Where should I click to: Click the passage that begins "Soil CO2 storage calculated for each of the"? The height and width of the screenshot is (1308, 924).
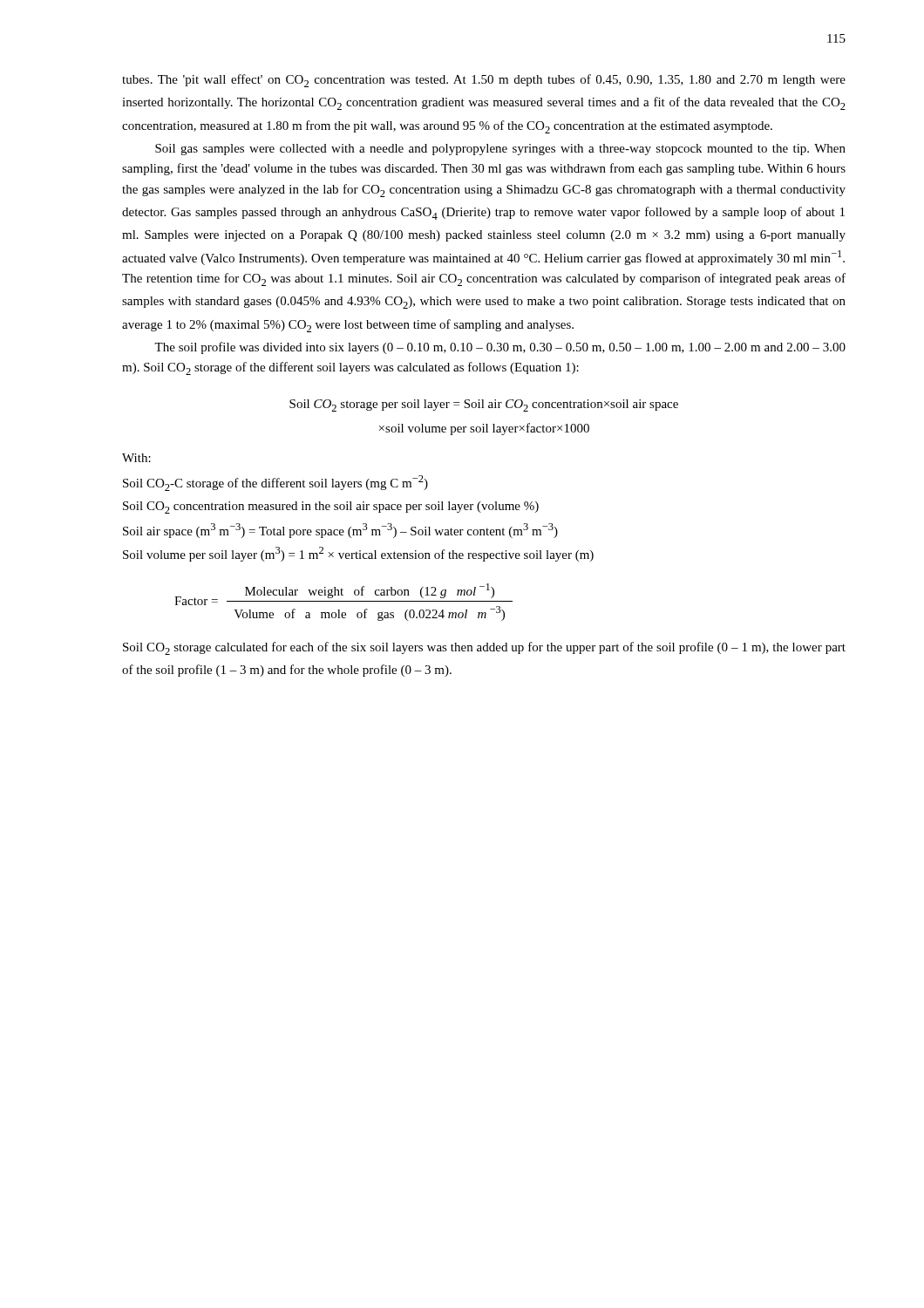pyautogui.click(x=484, y=659)
